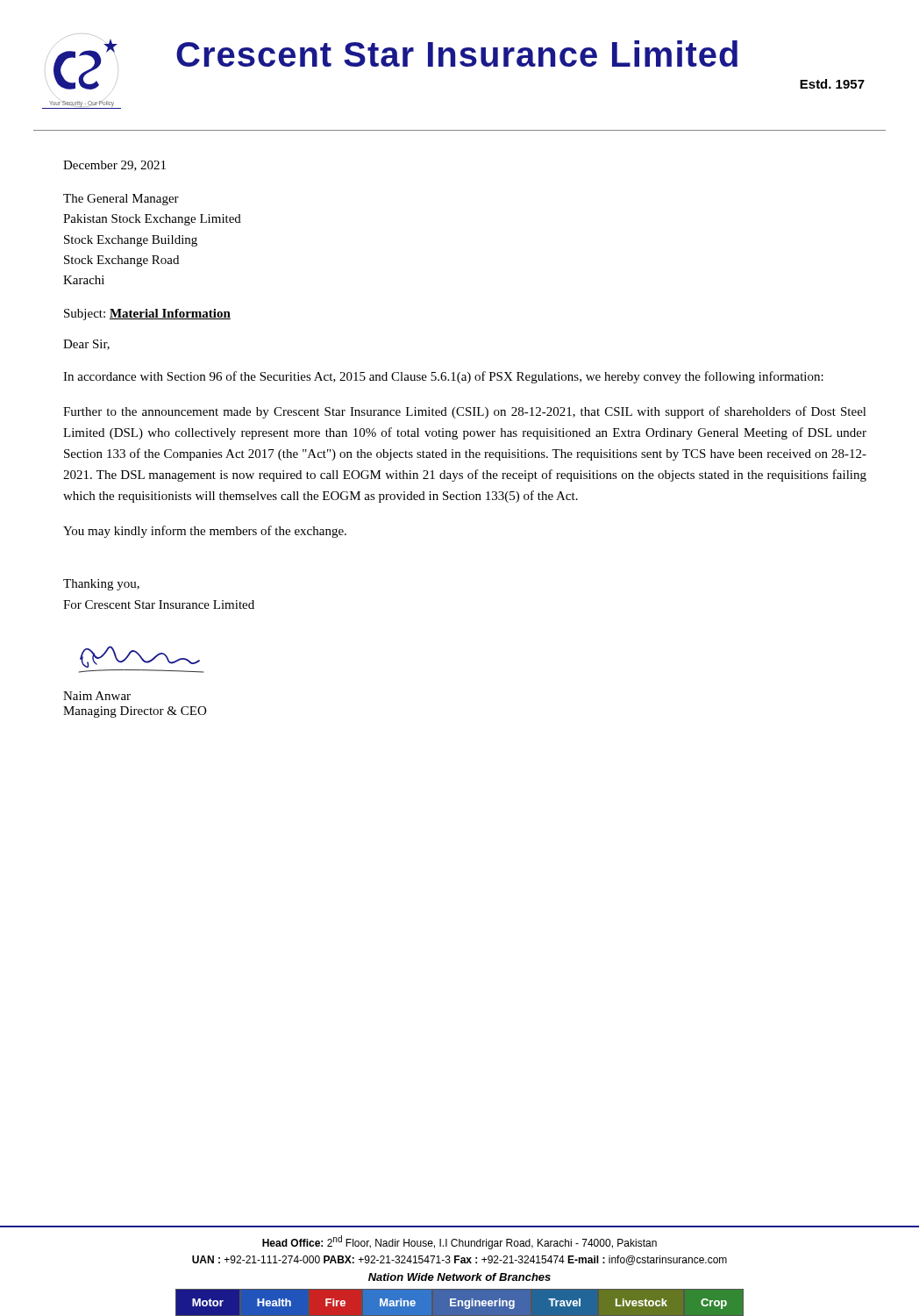919x1316 pixels.
Task: Point to the text block starting "Dear Sir,"
Action: pos(87,344)
